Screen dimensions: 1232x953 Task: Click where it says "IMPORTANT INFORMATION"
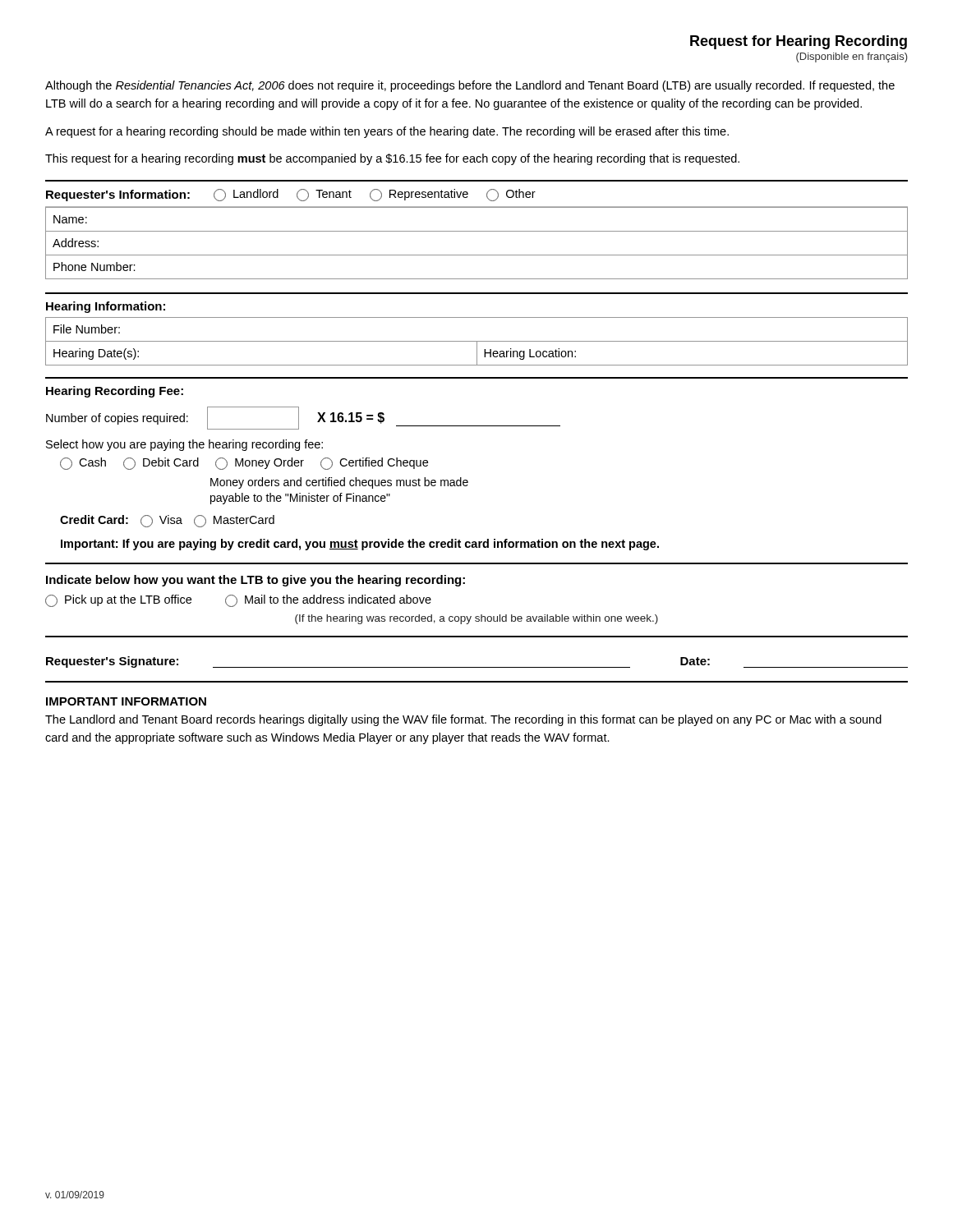coord(126,701)
